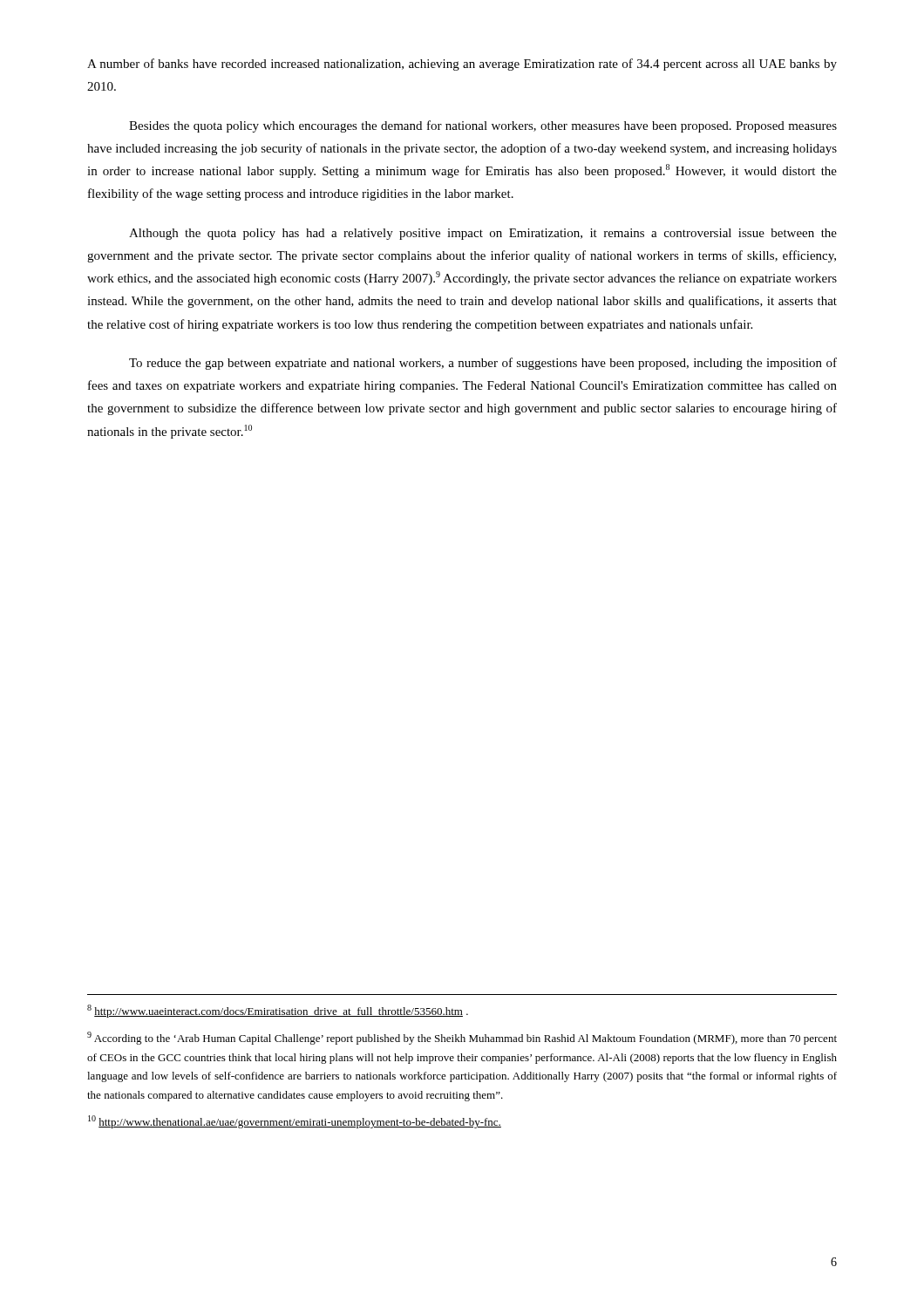Locate the text block containing "A number of"
This screenshot has width=924, height=1308.
pos(462,75)
